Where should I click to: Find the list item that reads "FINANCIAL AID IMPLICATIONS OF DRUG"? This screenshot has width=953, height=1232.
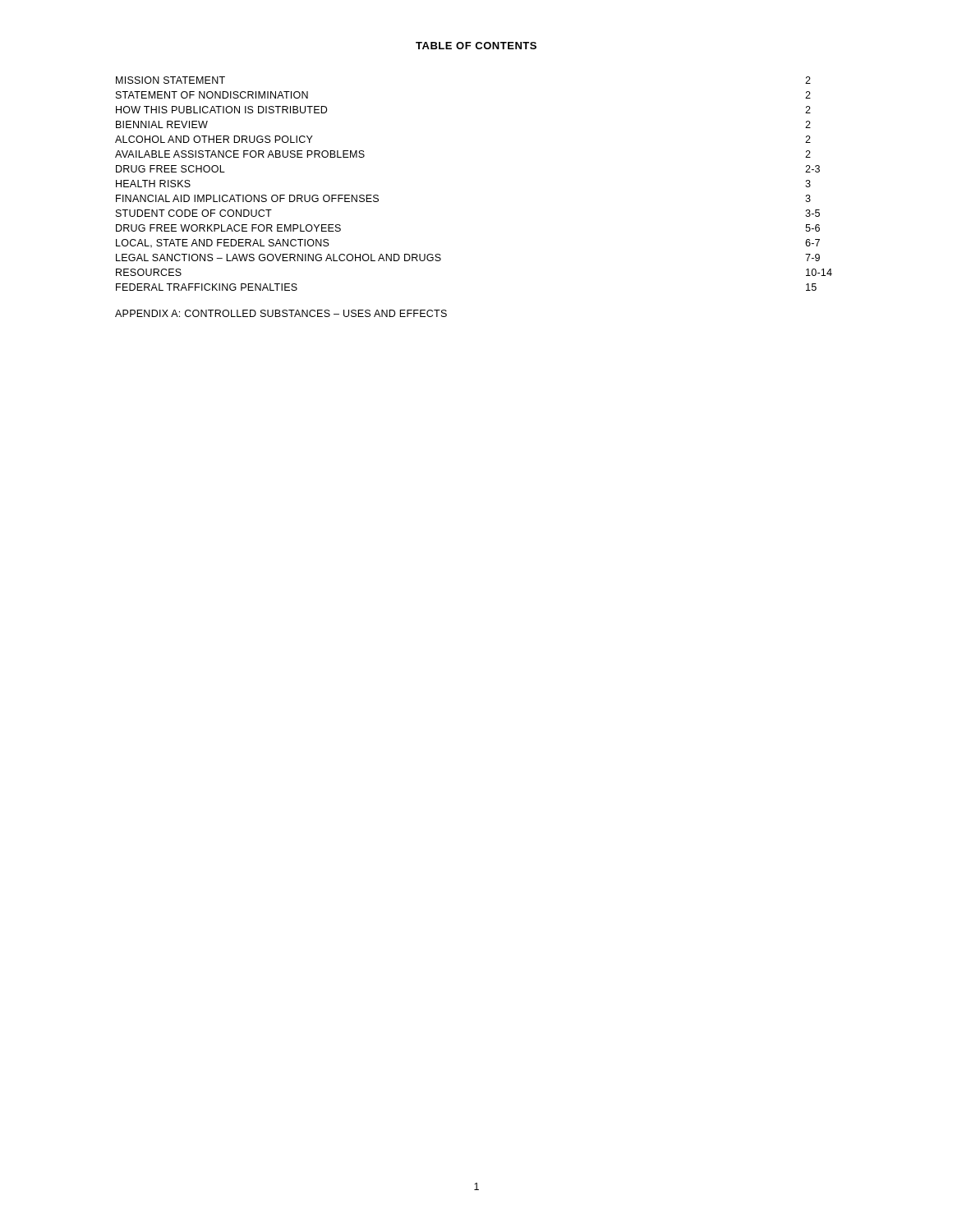[246, 198]
